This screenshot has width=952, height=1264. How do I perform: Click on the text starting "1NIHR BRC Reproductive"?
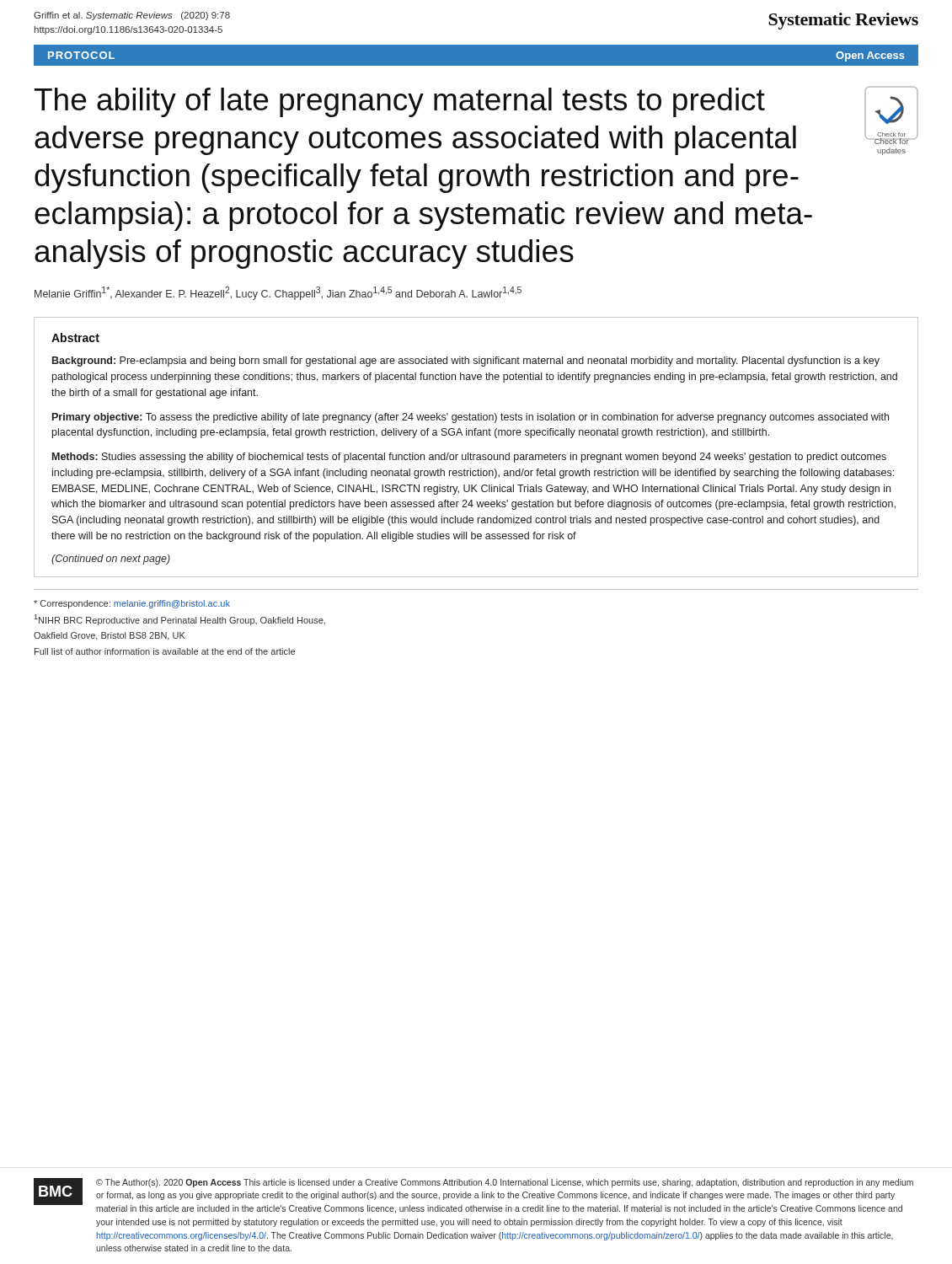[180, 619]
